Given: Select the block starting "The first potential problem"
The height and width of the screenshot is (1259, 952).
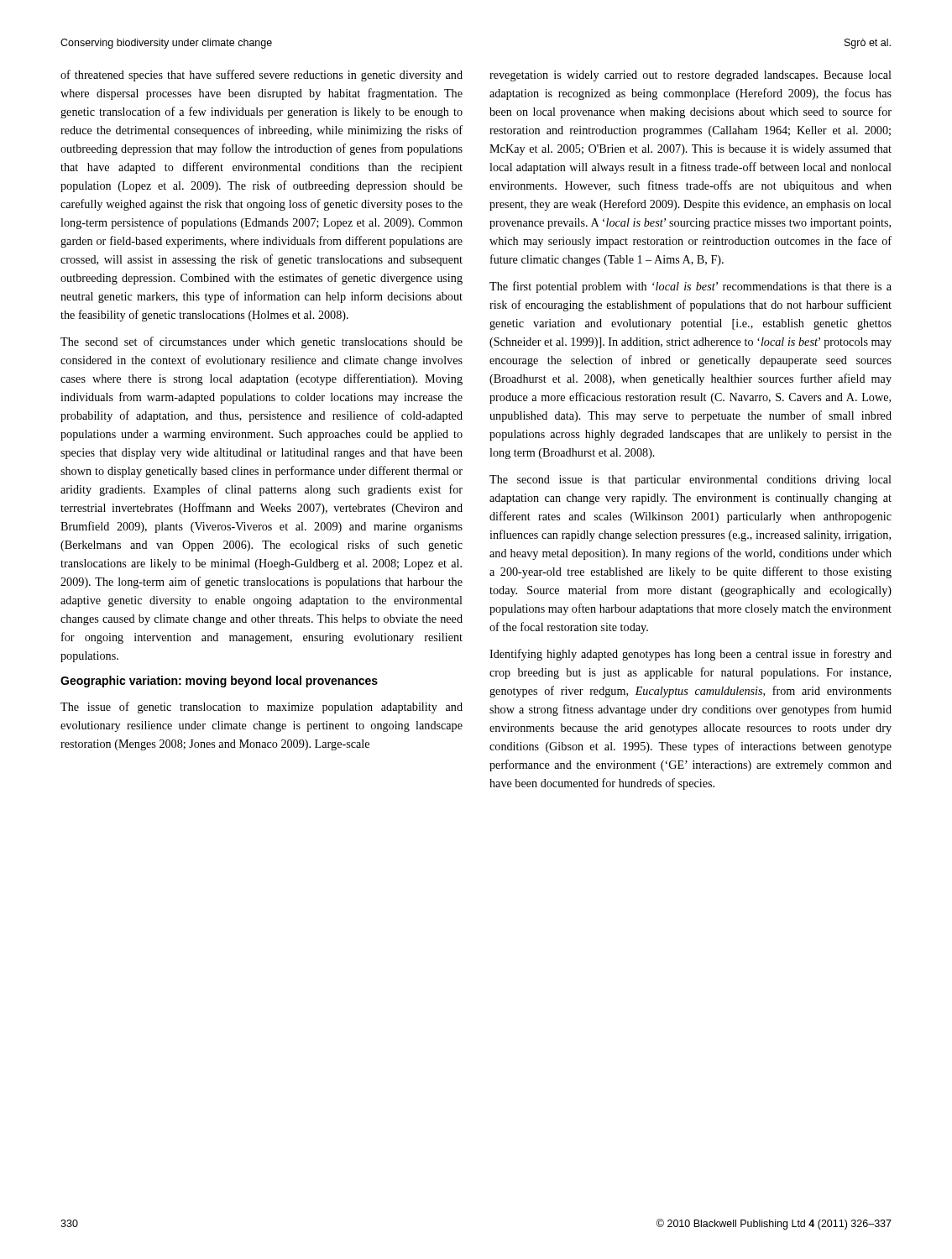Looking at the screenshot, I should [690, 369].
